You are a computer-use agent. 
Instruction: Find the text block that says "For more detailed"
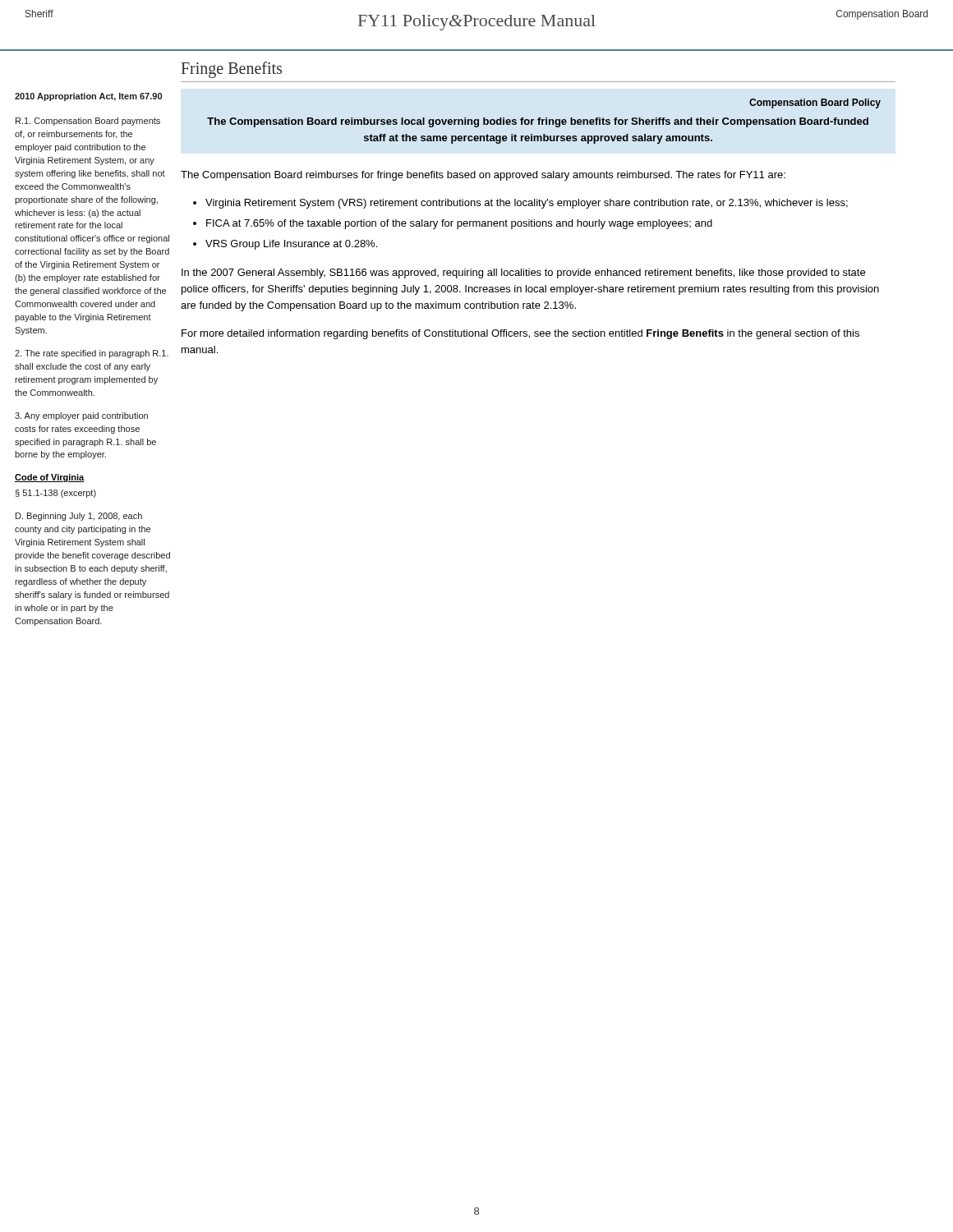pyautogui.click(x=520, y=341)
